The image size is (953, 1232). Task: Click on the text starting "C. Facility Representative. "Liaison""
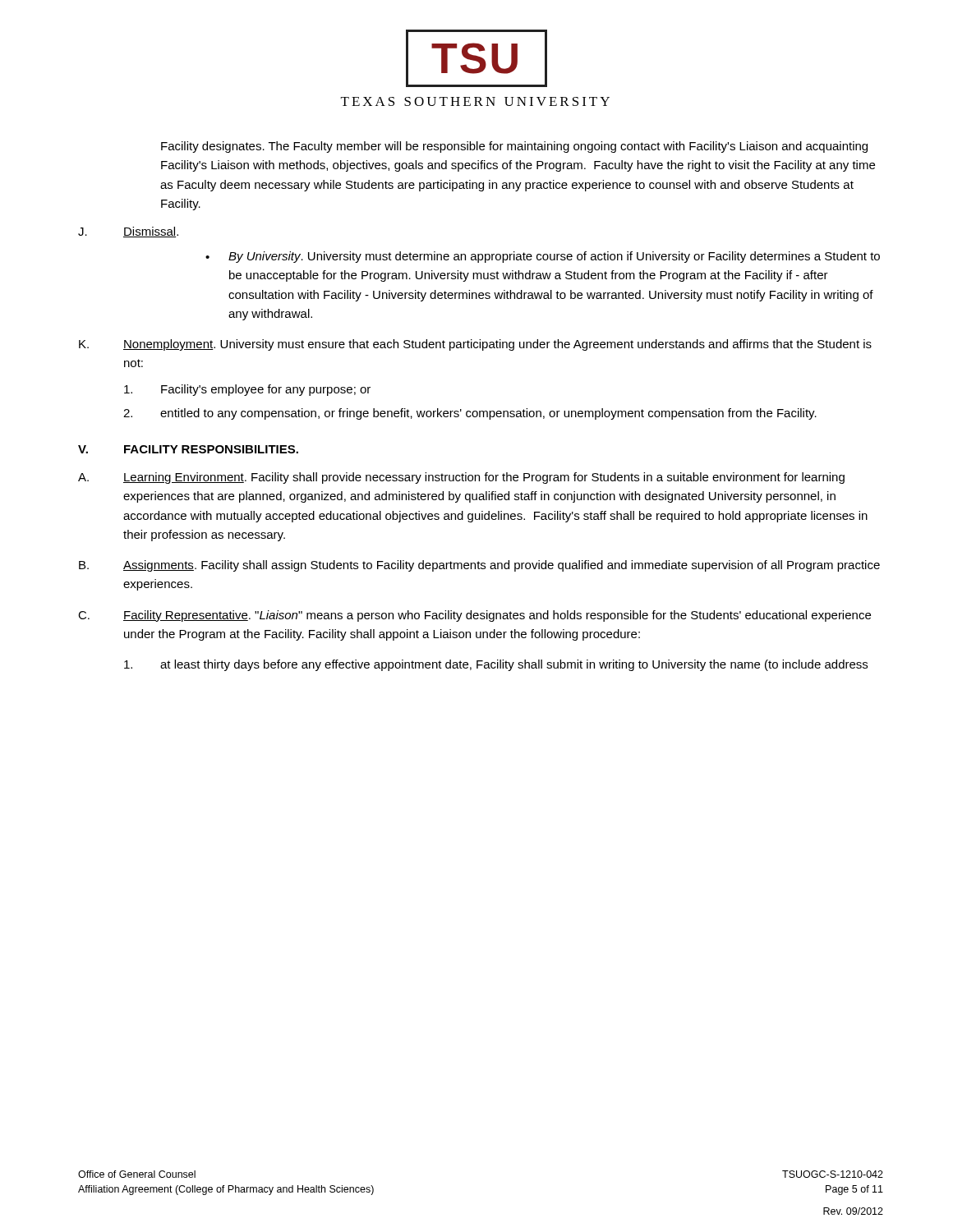481,624
